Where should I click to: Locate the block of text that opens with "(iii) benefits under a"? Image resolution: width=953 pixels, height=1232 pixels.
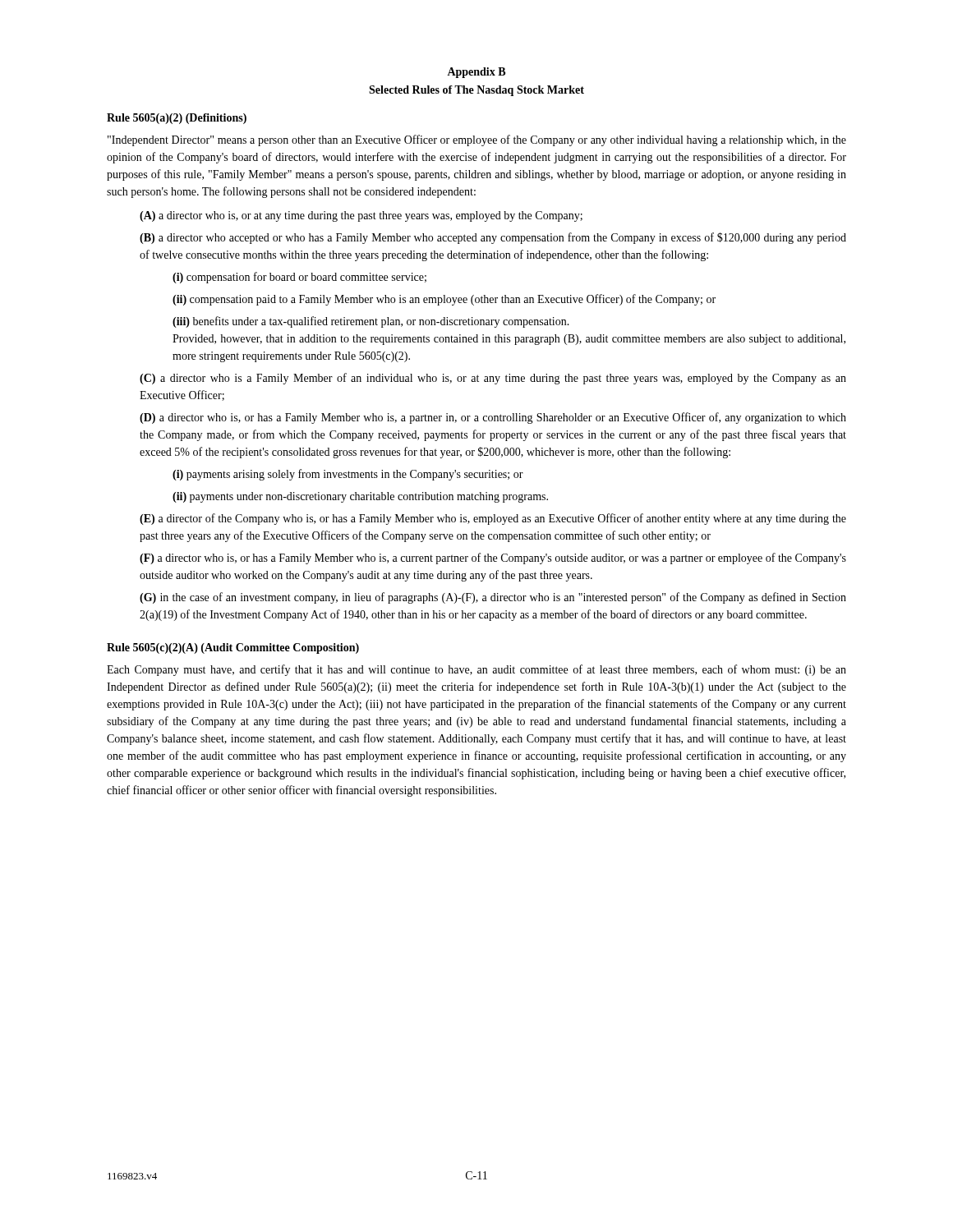pos(509,339)
